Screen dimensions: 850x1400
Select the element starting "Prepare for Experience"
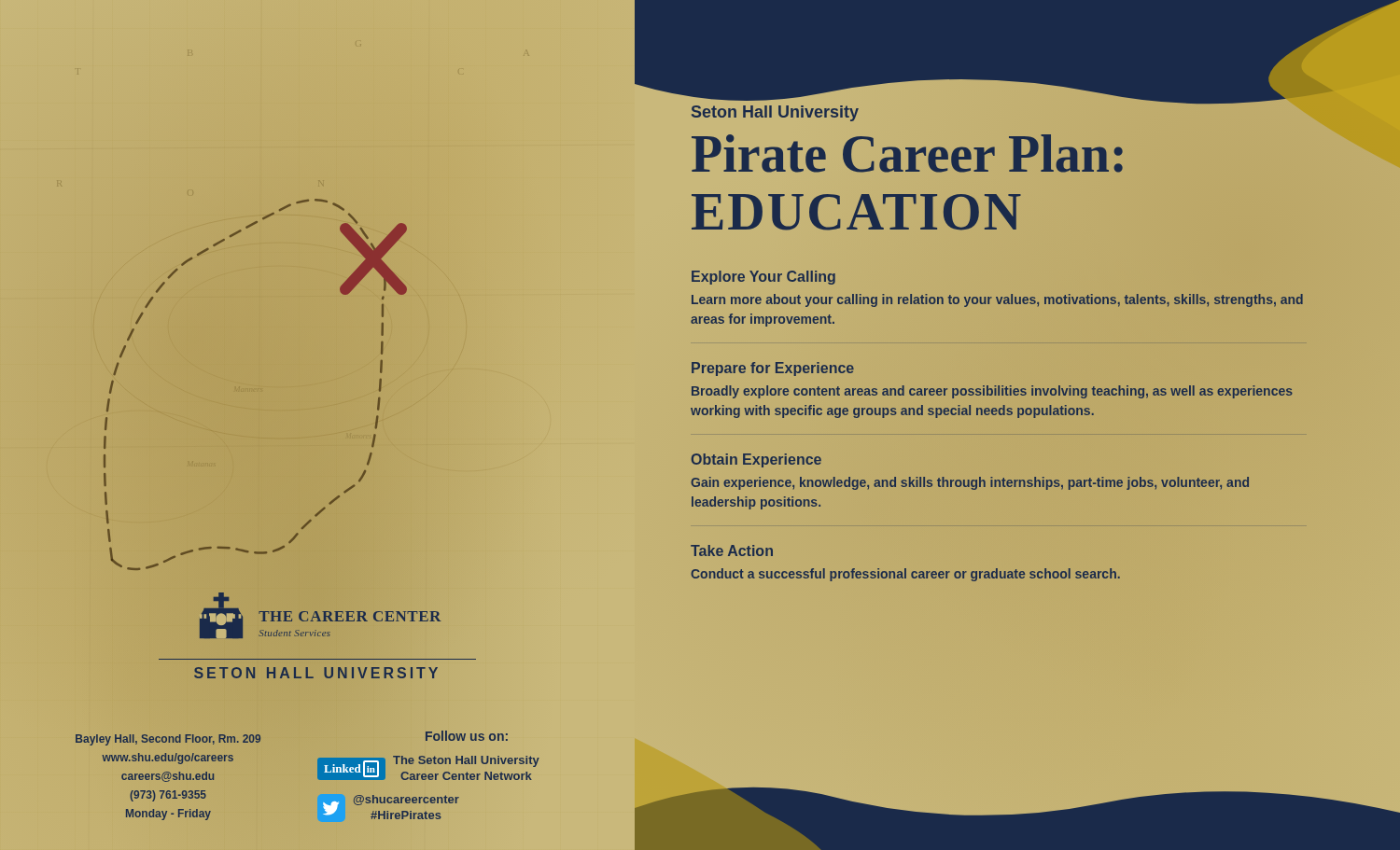pos(773,369)
